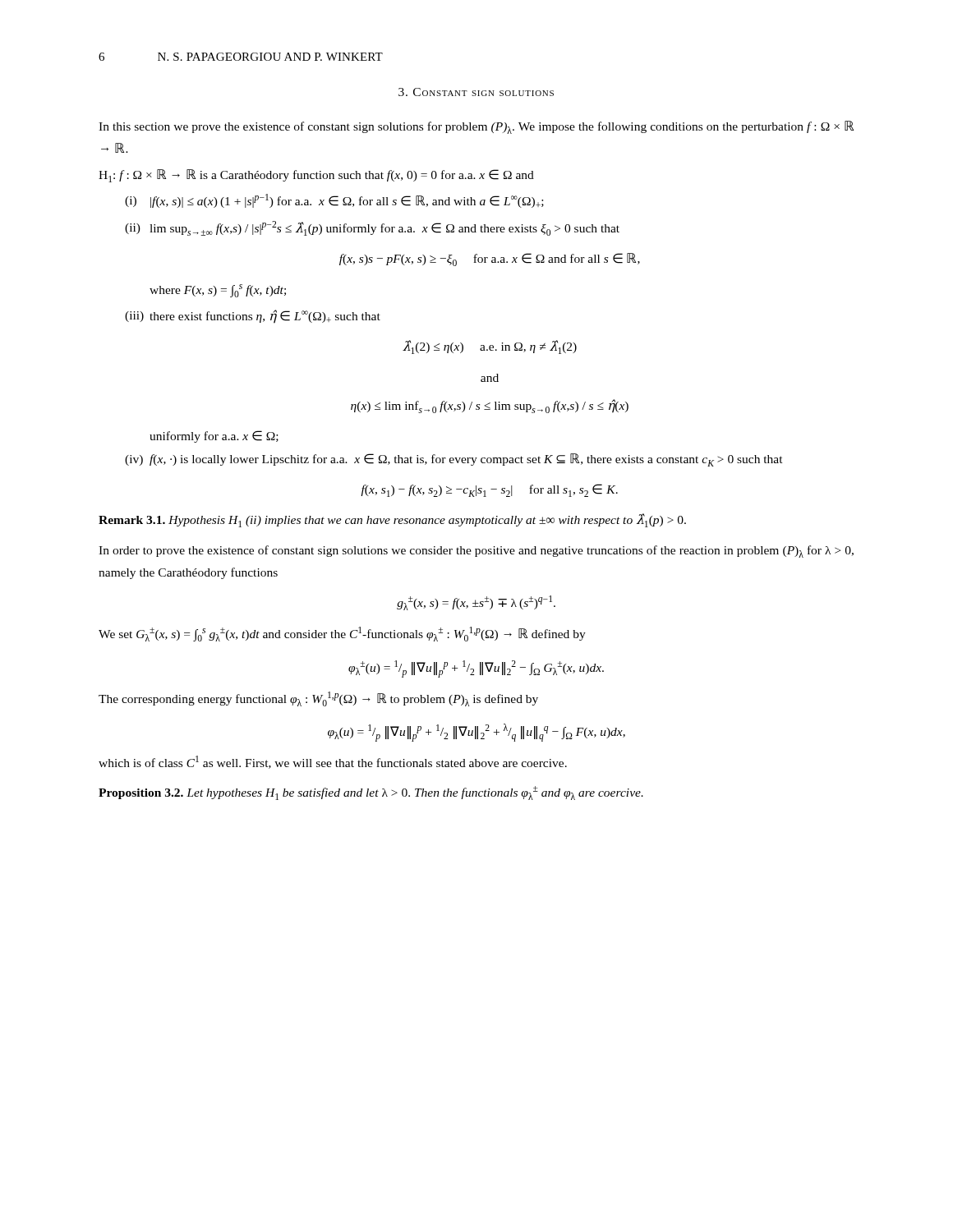Locate the passage starting "Proposition 3.2. Let hypotheses H1"
This screenshot has width=953, height=1232.
pos(371,793)
